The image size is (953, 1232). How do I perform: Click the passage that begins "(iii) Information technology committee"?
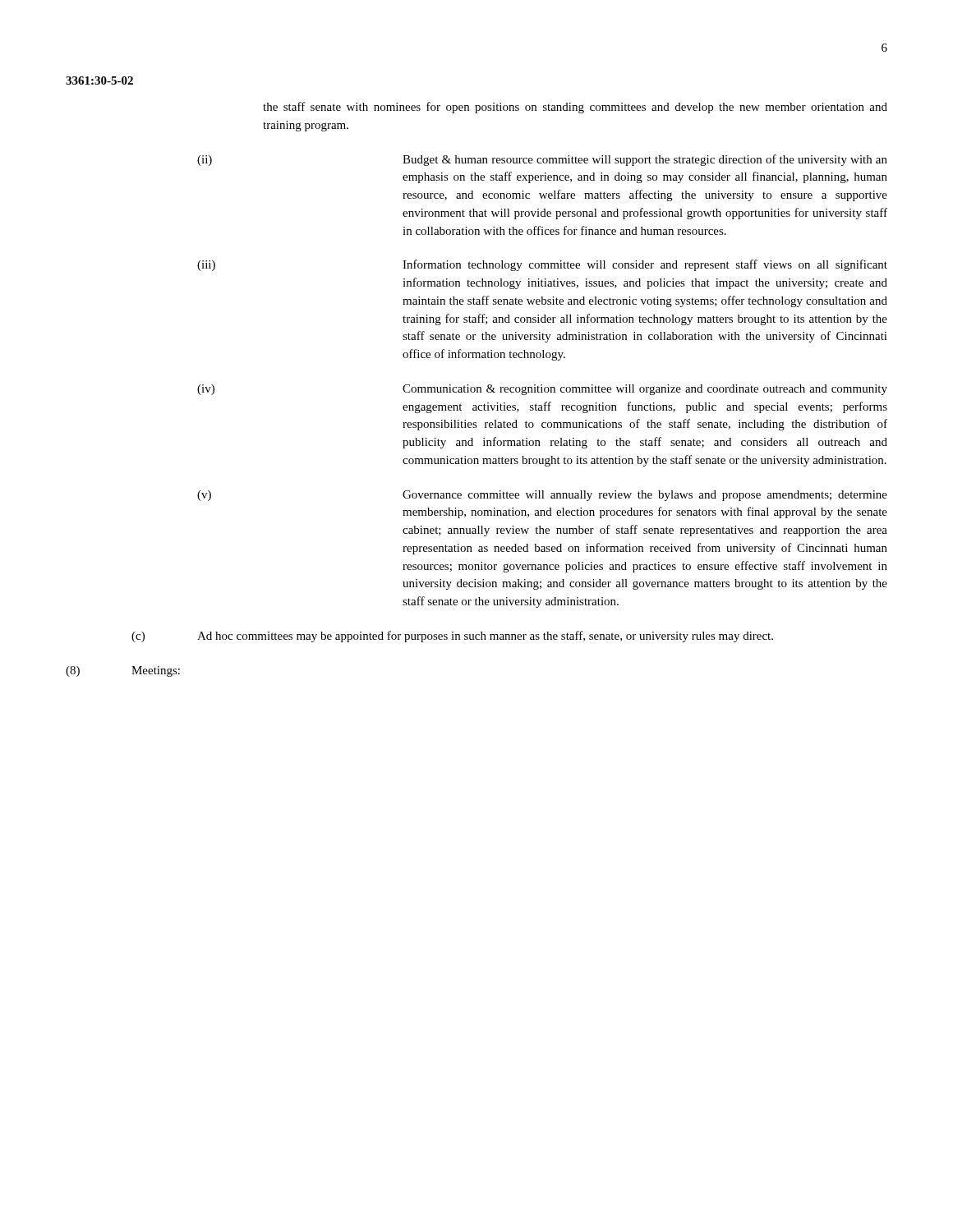tap(476, 310)
